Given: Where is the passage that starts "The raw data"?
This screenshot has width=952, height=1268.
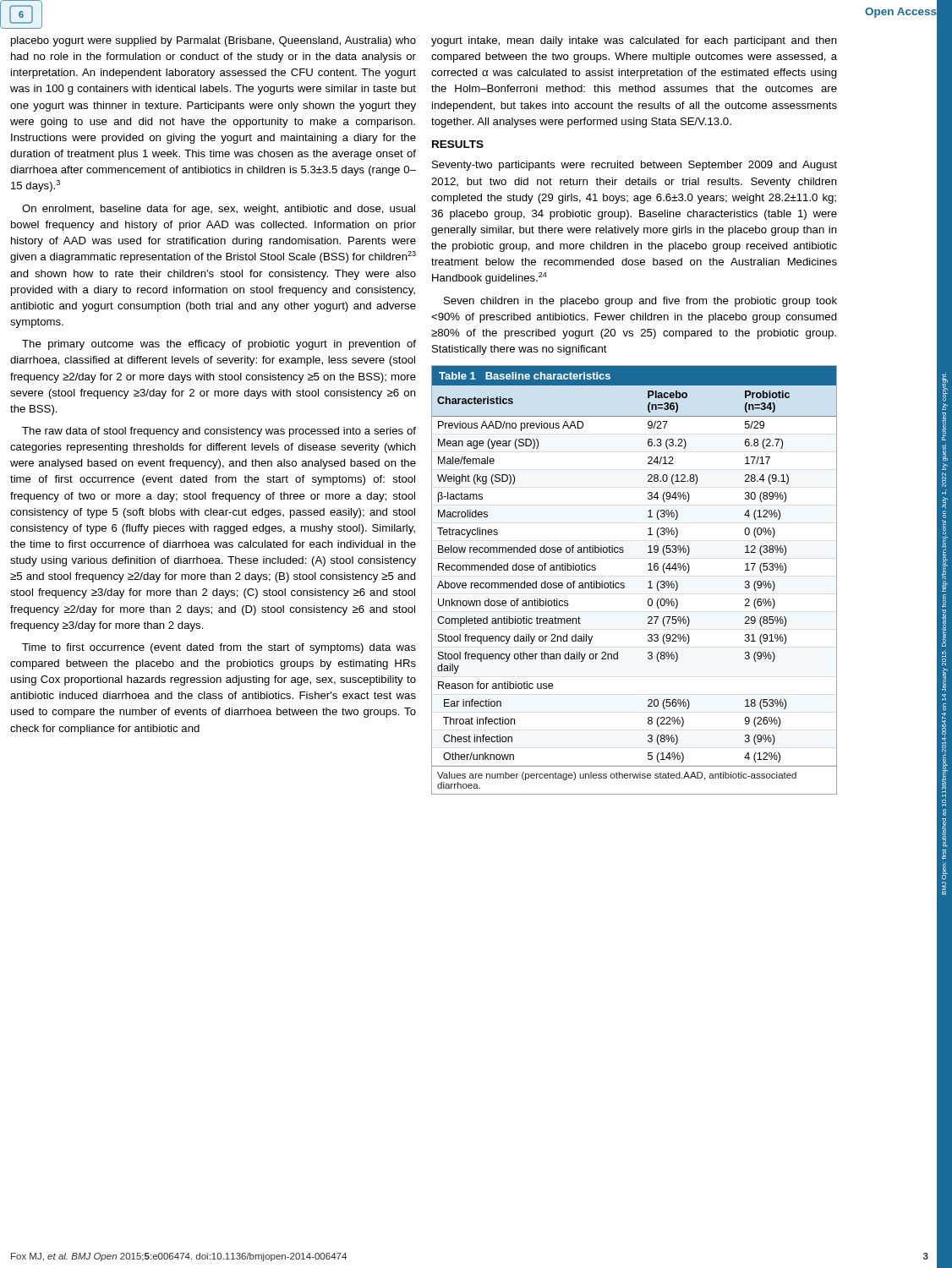Looking at the screenshot, I should [213, 528].
